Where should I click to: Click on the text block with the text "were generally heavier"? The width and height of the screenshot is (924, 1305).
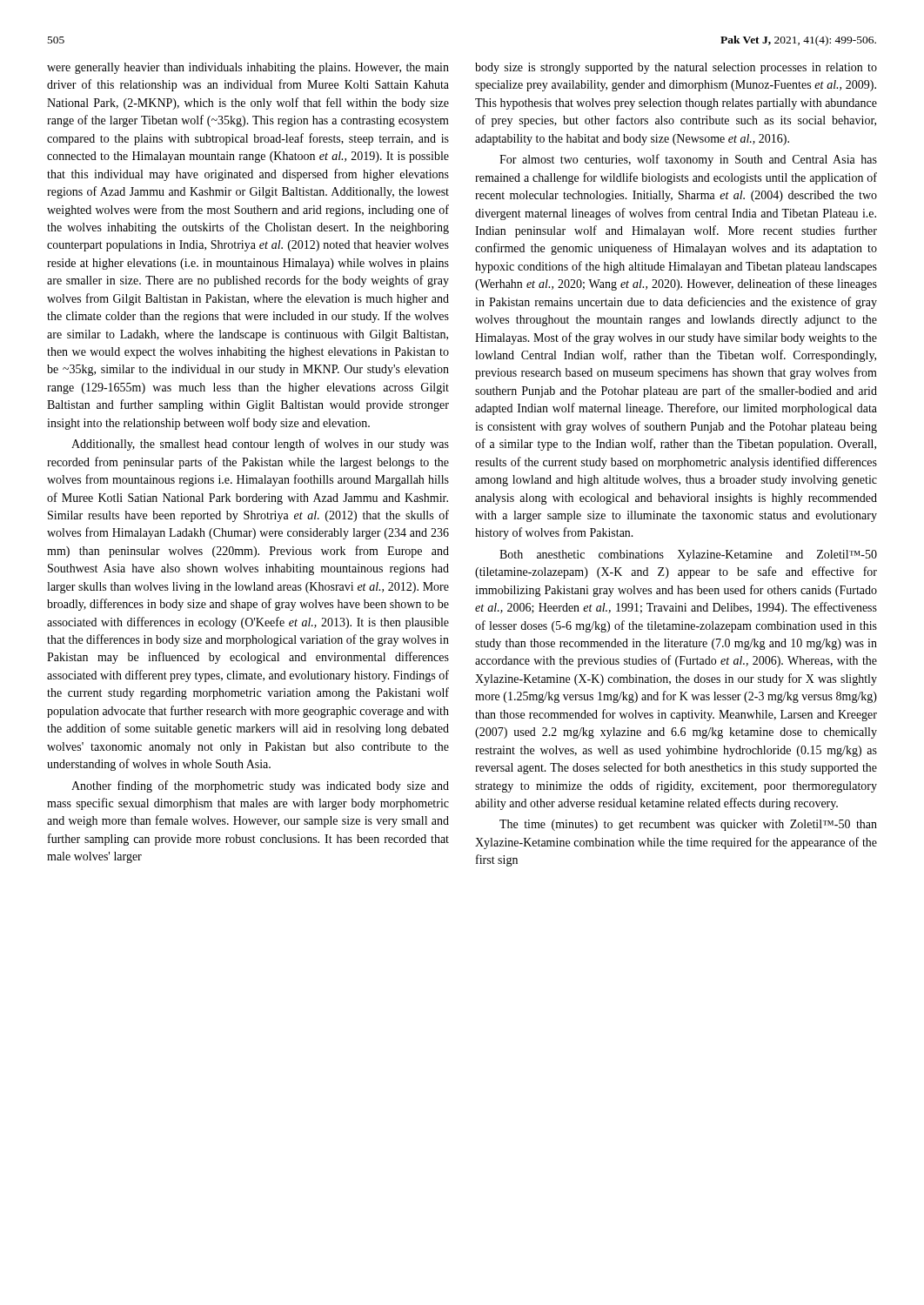[x=248, y=463]
